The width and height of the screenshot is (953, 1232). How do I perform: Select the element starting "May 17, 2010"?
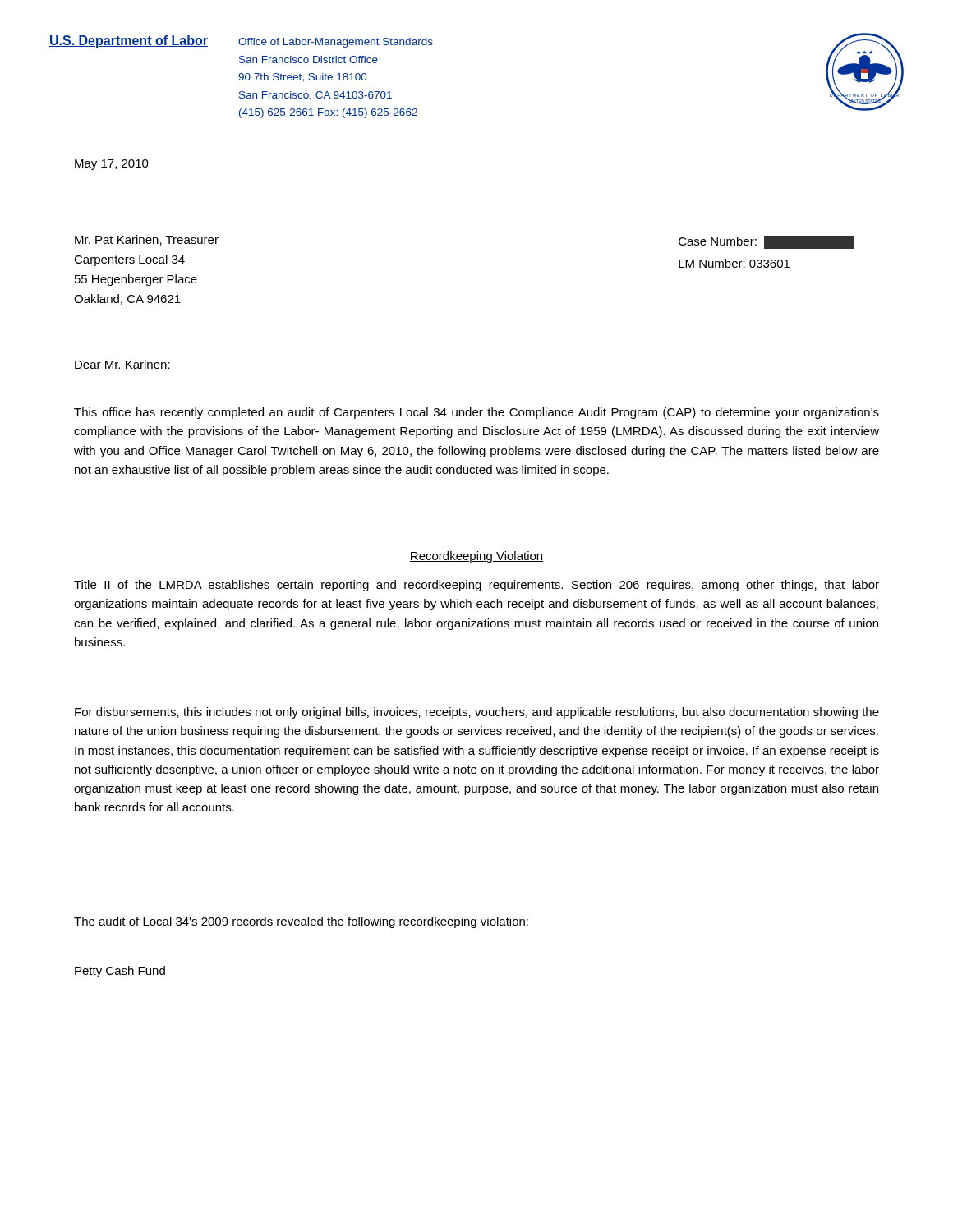pyautogui.click(x=111, y=163)
